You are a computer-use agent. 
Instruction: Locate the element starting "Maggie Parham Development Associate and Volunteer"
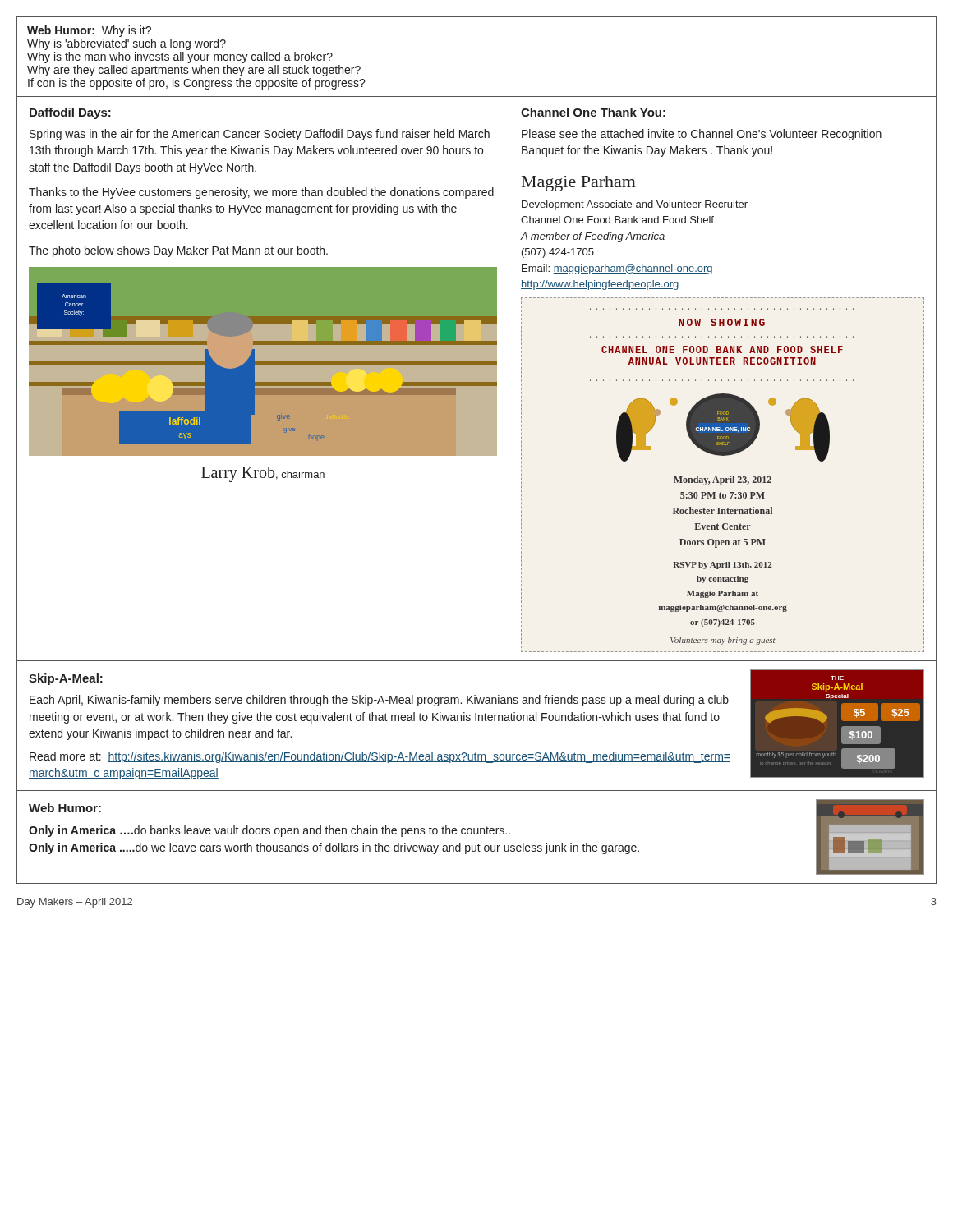pyautogui.click(x=579, y=184)
